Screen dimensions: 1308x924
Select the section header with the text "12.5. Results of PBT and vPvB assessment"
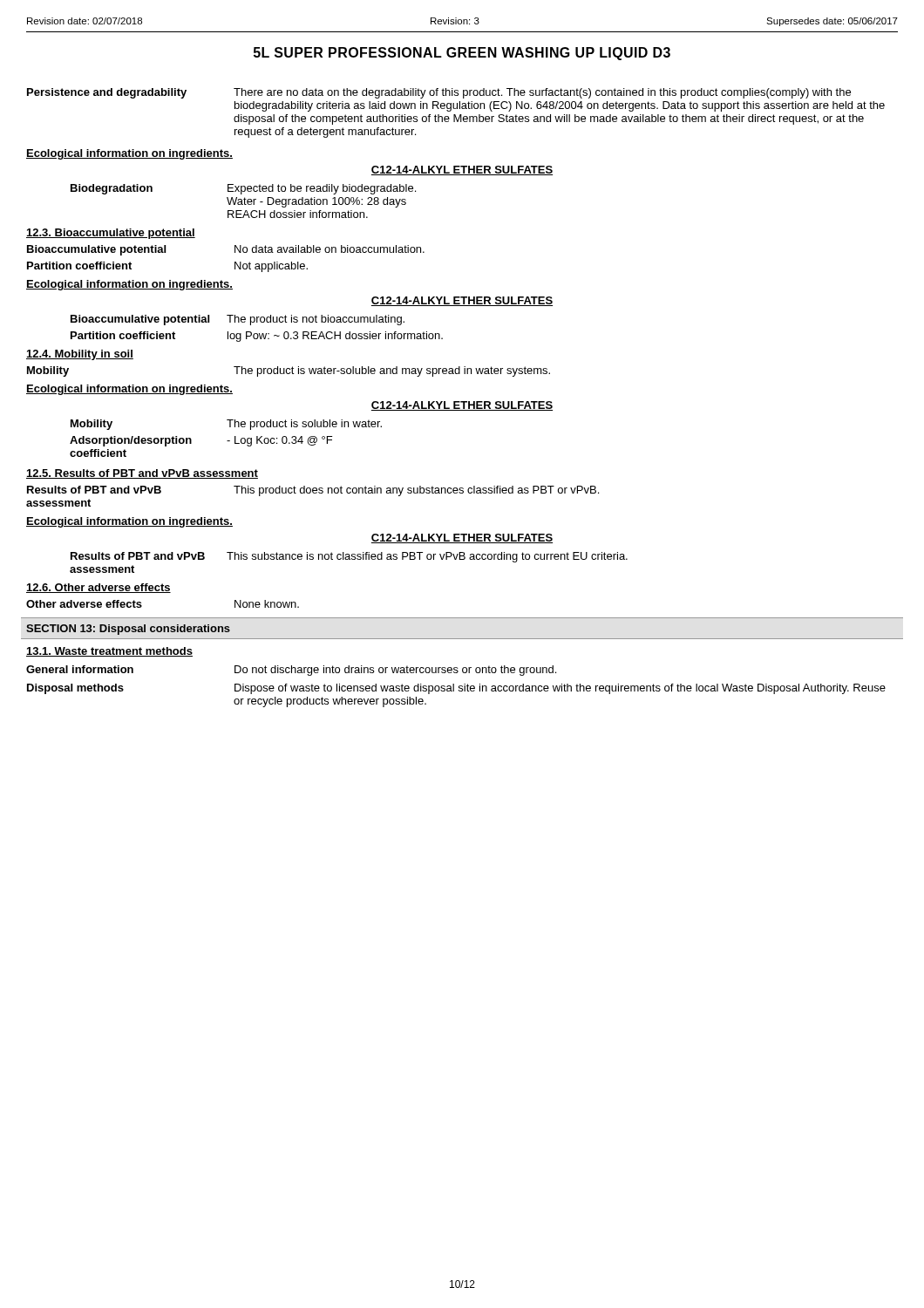(x=142, y=473)
